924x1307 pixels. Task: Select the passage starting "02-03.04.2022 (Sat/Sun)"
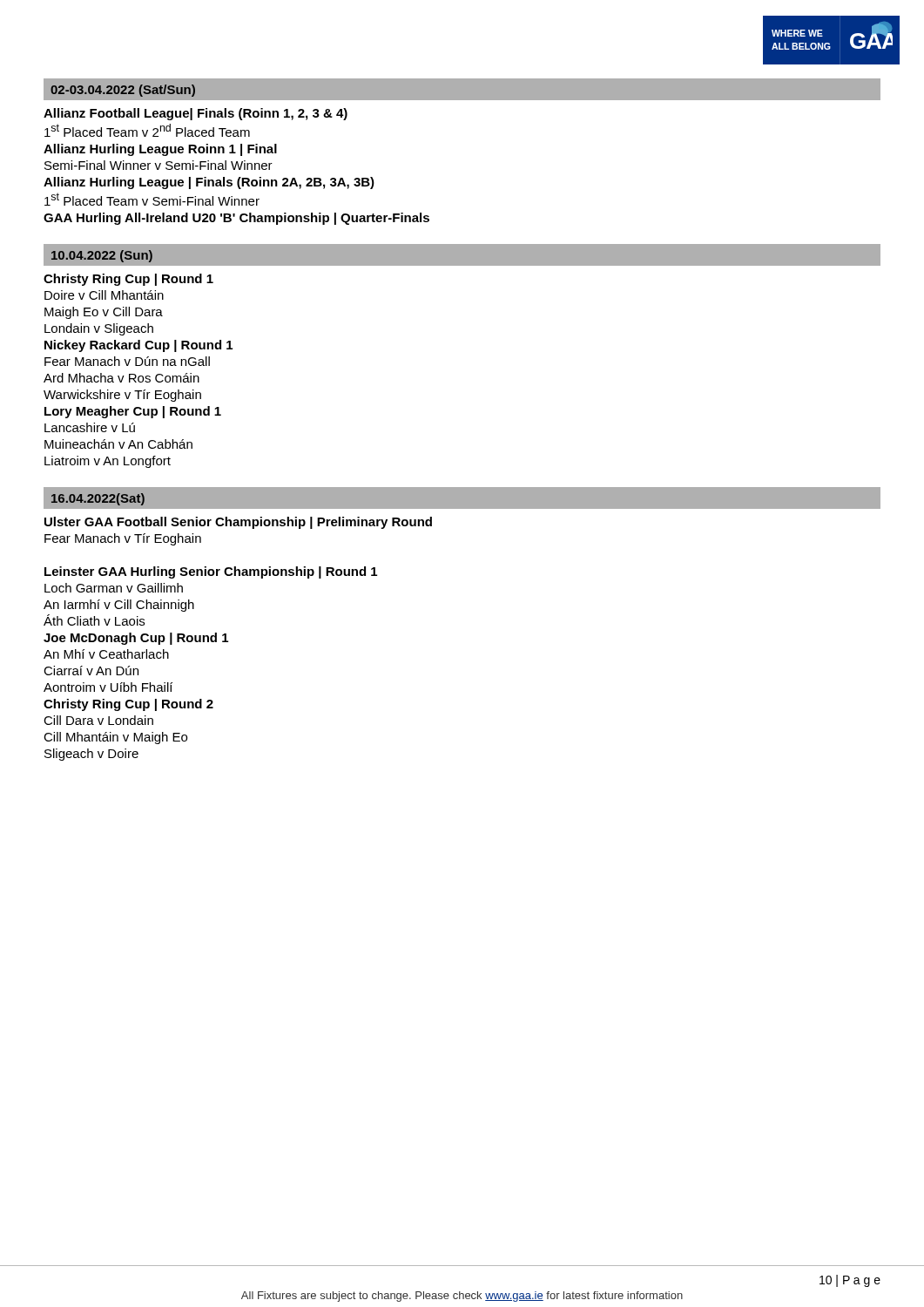coord(123,89)
